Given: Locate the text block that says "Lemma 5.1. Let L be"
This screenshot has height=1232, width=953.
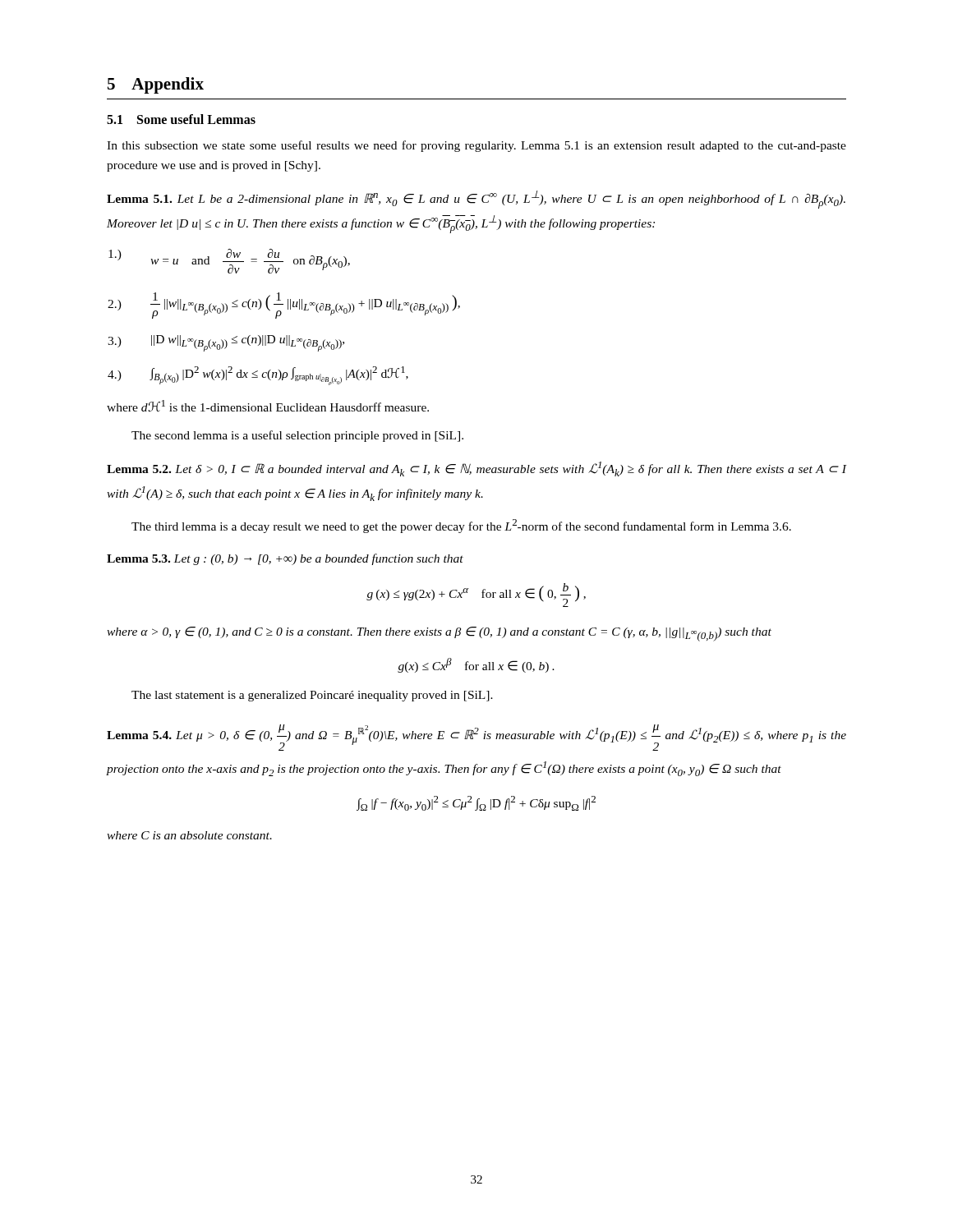Looking at the screenshot, I should click(476, 211).
